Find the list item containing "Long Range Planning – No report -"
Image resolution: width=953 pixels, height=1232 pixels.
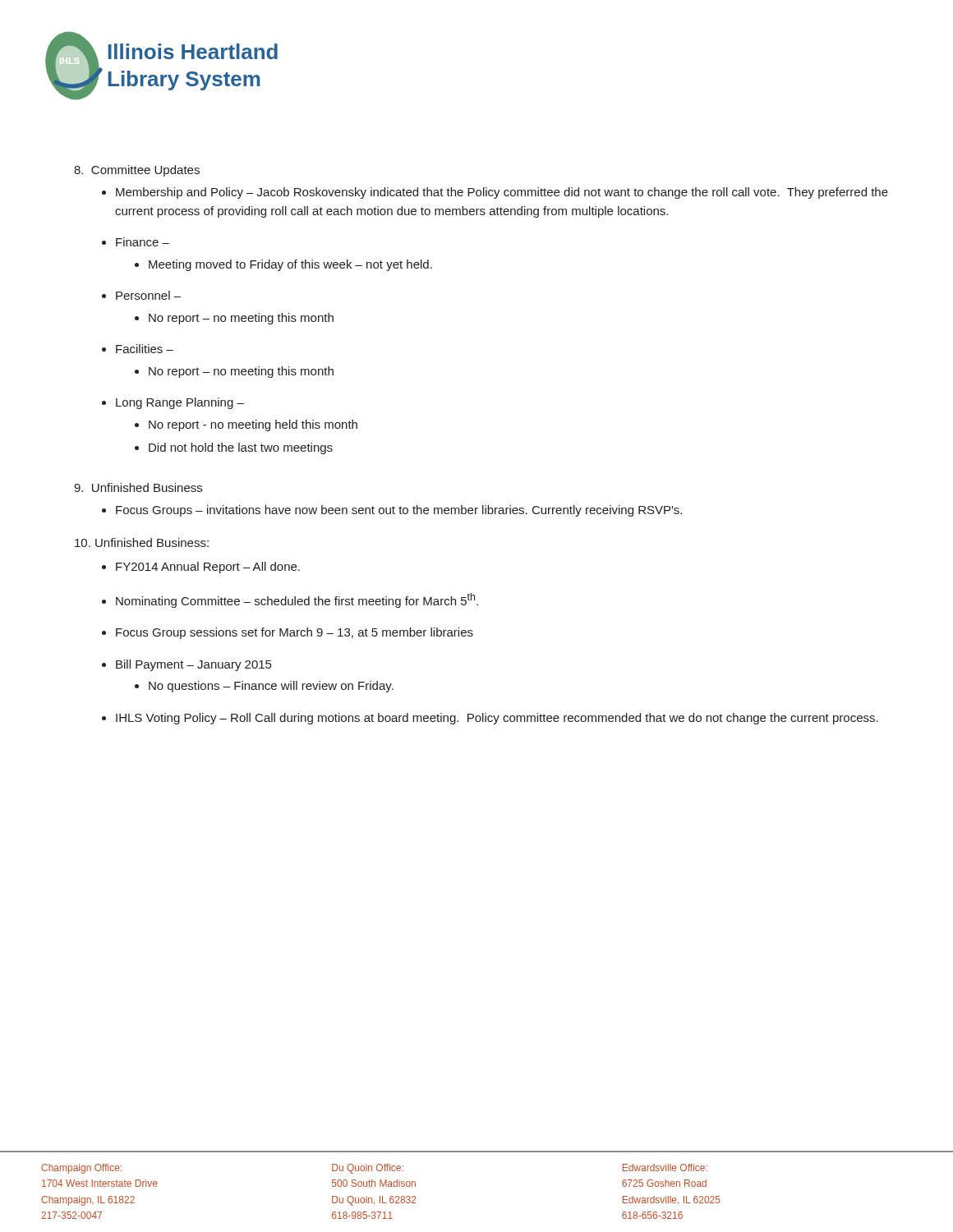click(x=180, y=403)
